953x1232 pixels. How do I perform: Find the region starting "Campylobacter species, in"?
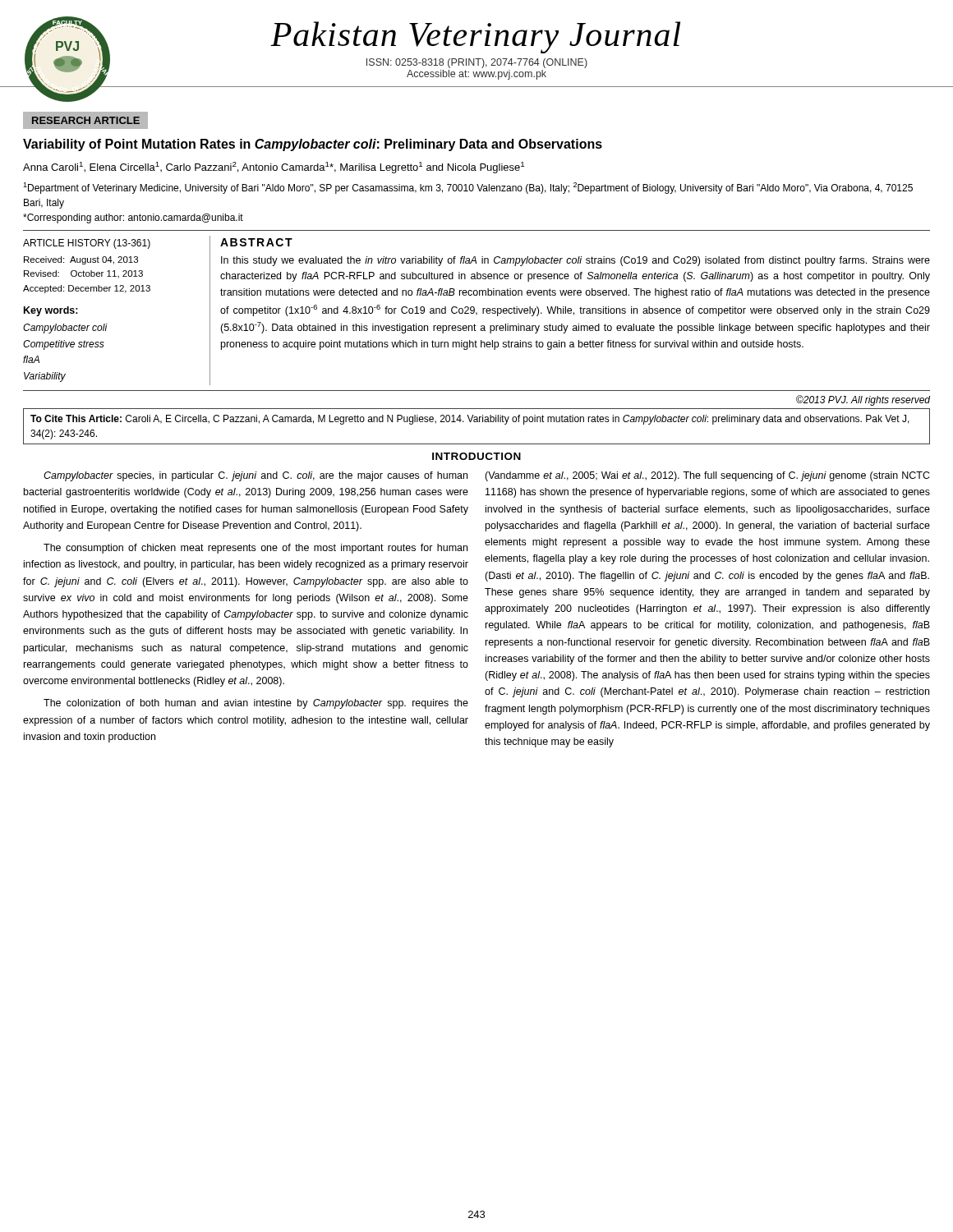point(246,500)
